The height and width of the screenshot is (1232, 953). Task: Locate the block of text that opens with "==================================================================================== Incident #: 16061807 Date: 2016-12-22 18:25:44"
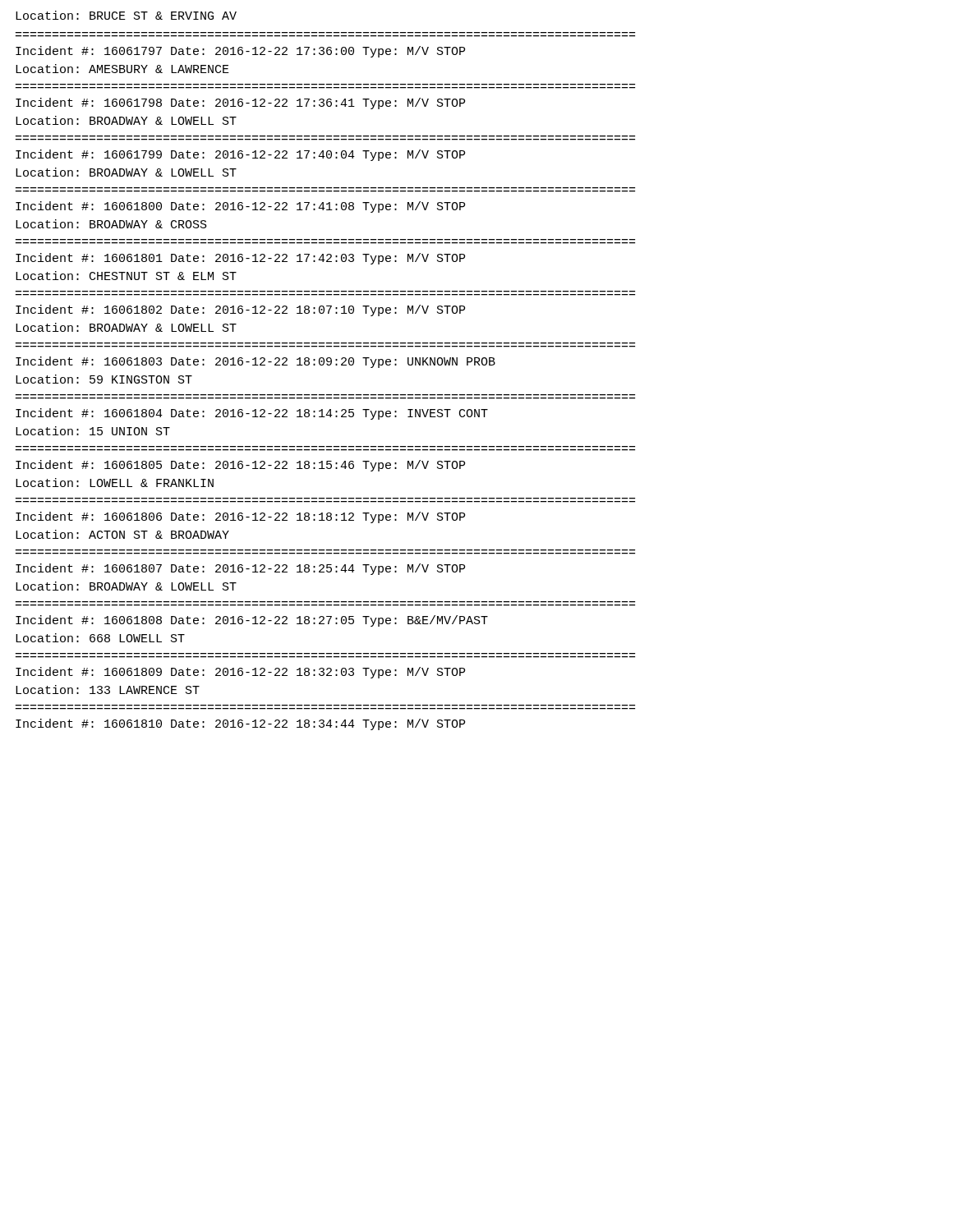[240, 569]
